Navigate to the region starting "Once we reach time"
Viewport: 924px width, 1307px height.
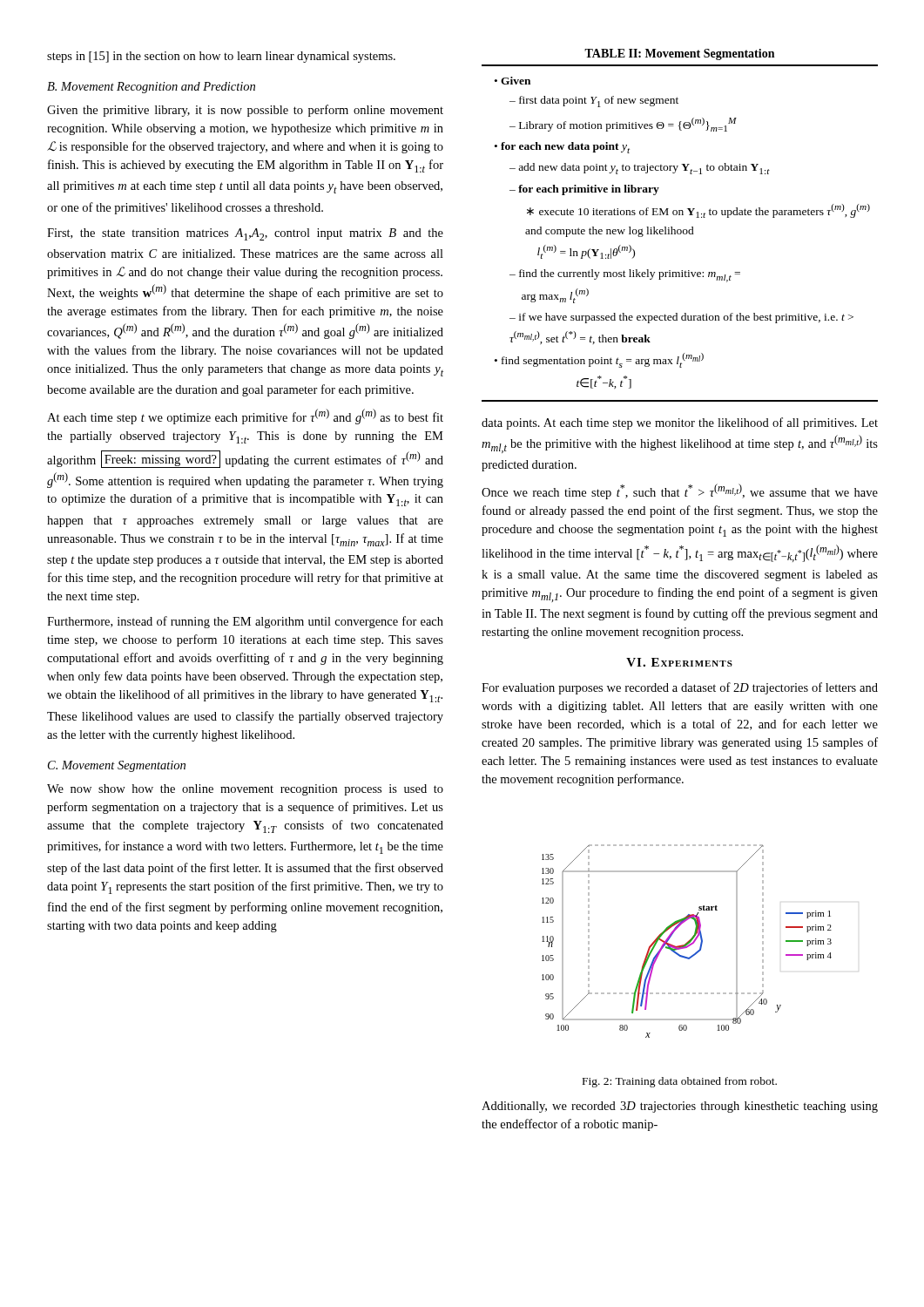[x=680, y=561]
